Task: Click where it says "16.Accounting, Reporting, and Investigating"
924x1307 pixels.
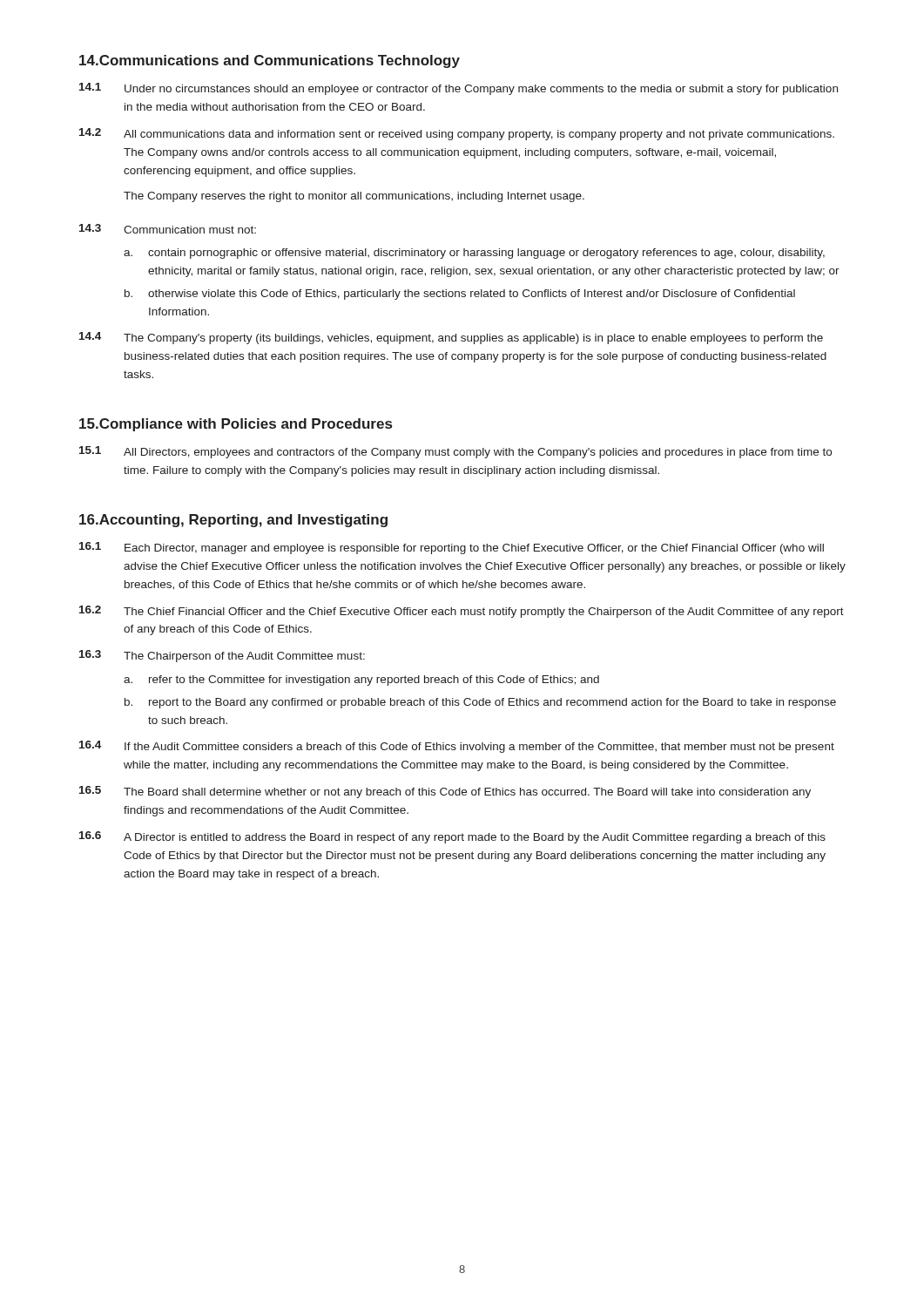Action: point(233,520)
